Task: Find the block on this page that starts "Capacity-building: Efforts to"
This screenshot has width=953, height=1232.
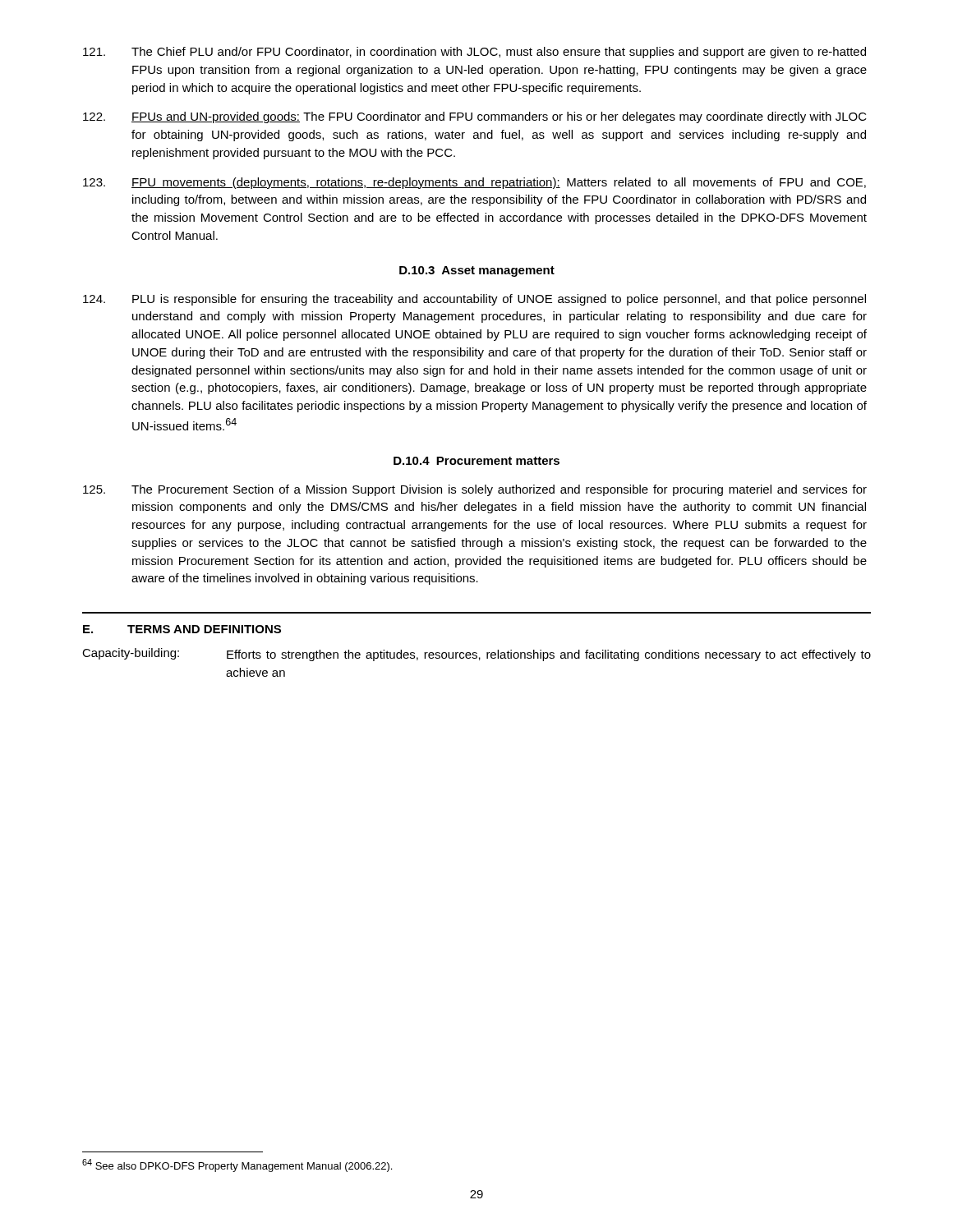Action: [x=476, y=663]
